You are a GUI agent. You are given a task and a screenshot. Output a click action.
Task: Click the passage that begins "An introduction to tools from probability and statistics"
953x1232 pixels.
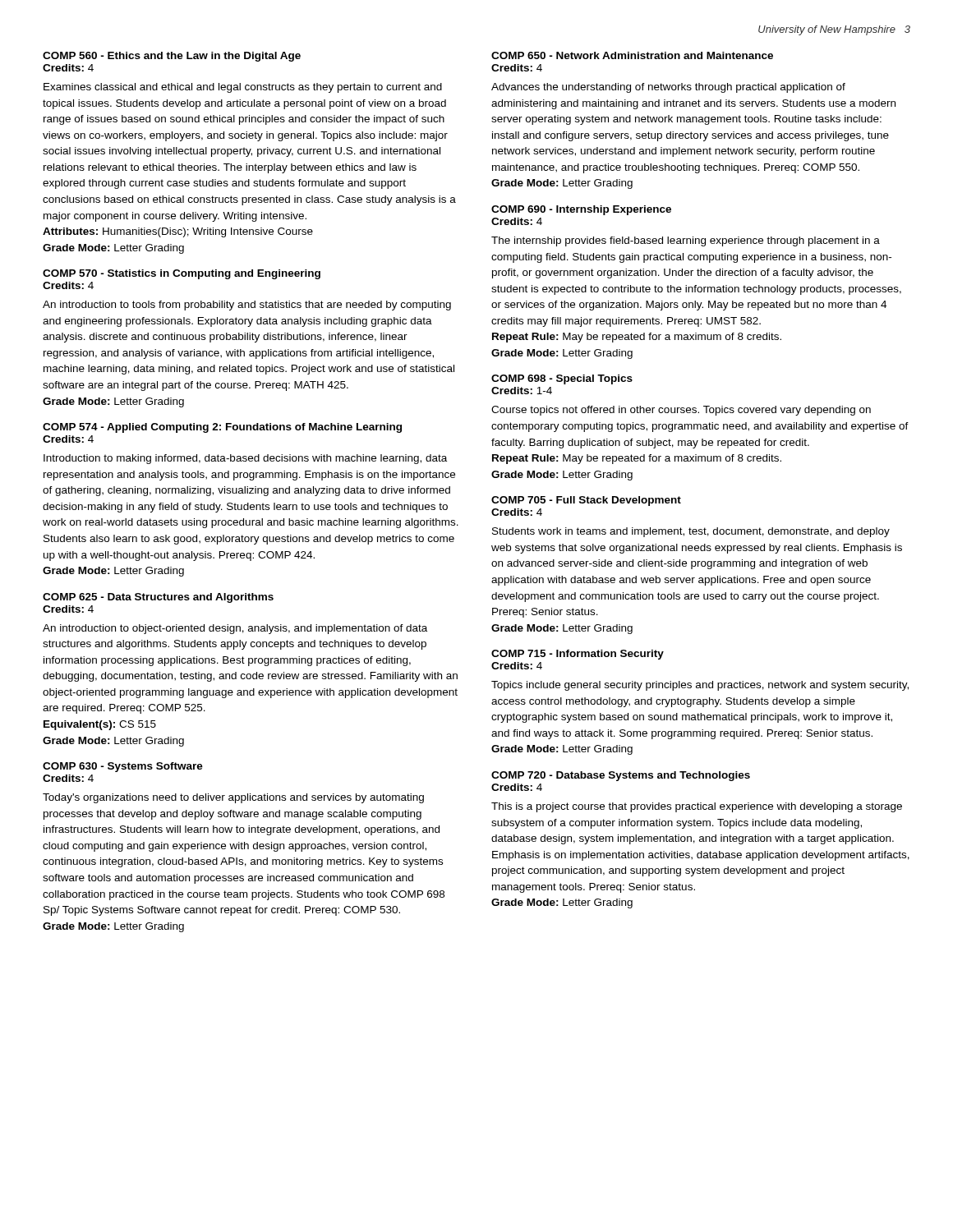(x=249, y=353)
